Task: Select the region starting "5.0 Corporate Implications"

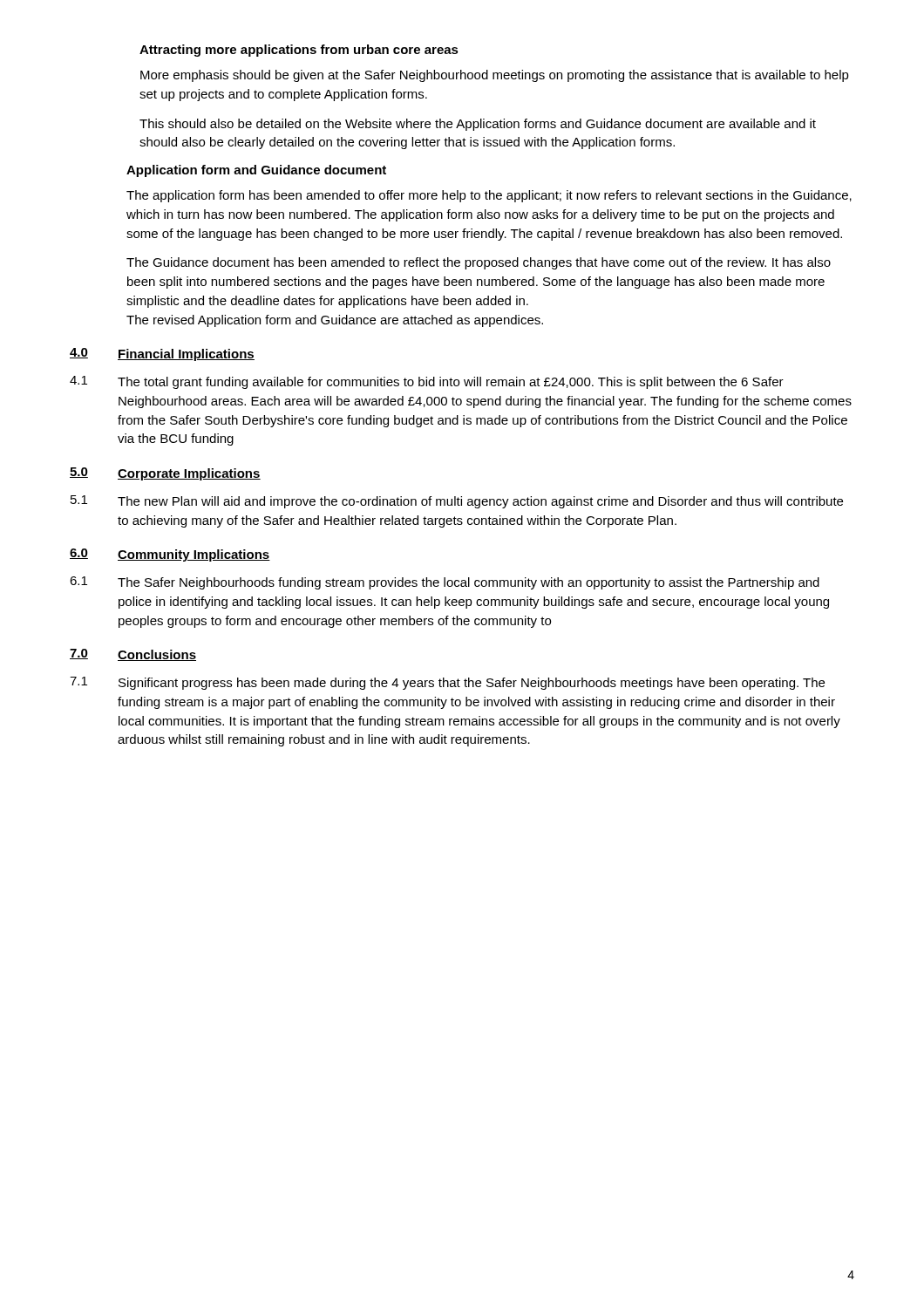Action: point(165,474)
